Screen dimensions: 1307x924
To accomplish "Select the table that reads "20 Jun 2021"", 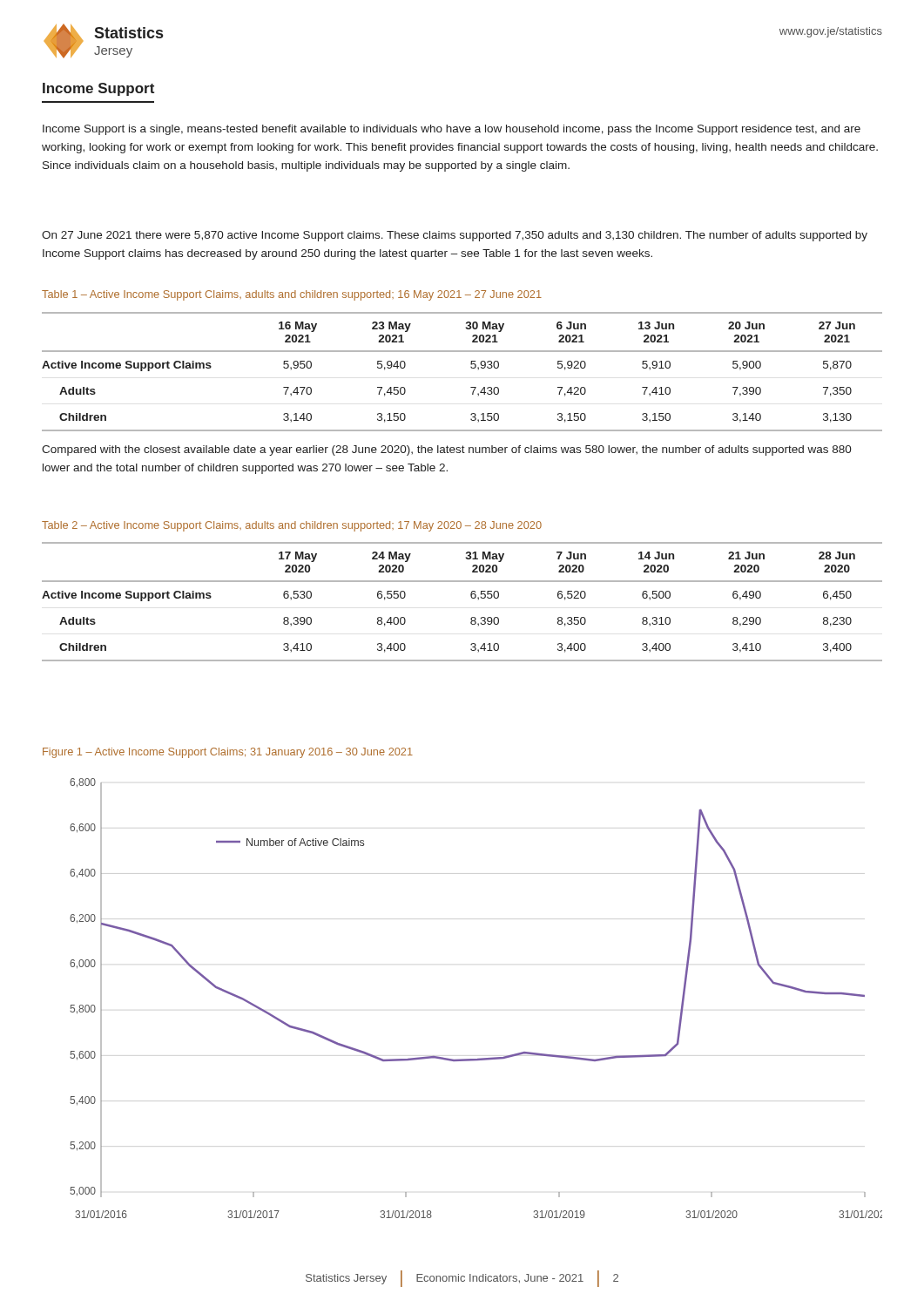I will coord(462,372).
